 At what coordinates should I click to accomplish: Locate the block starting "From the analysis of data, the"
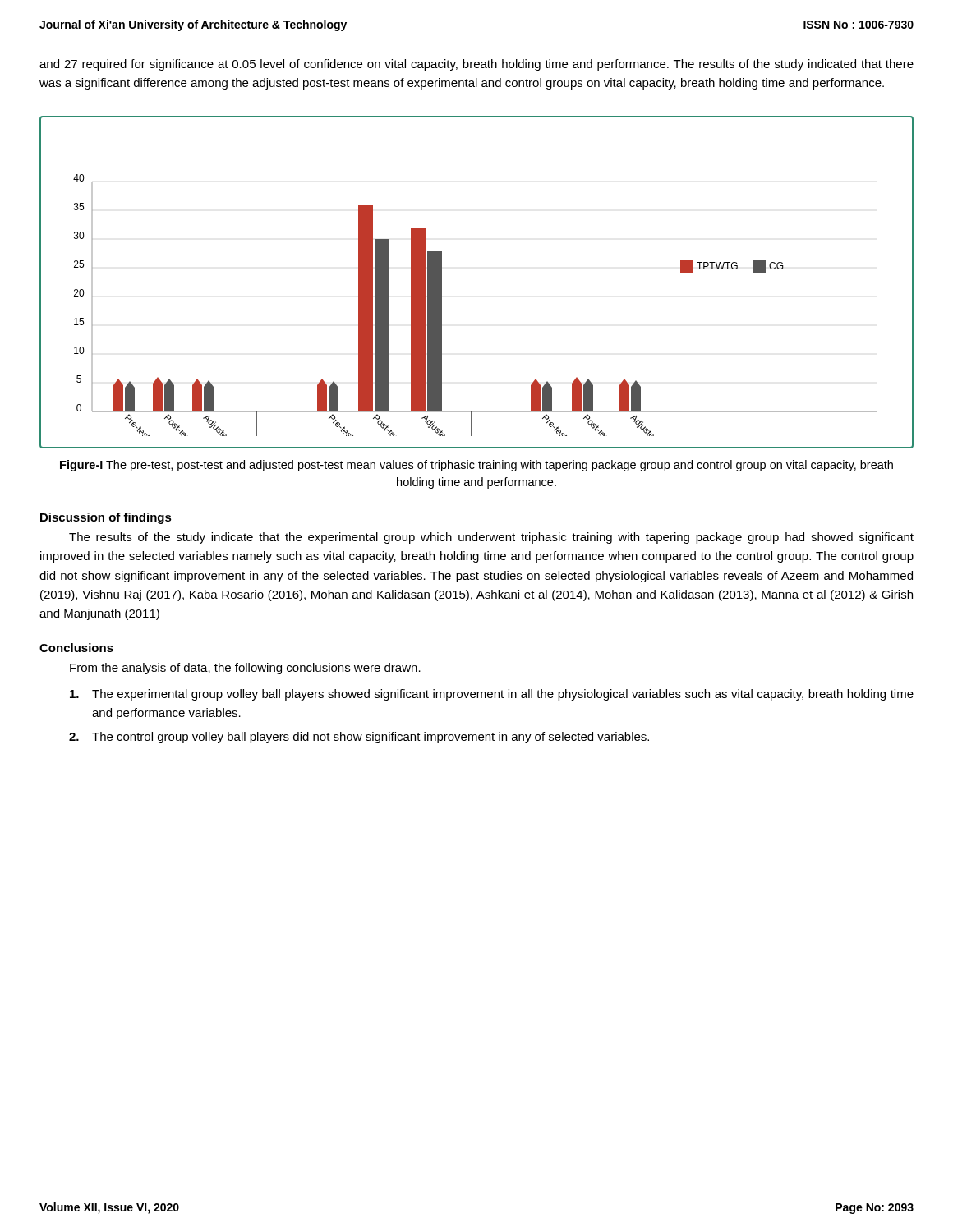coord(245,668)
